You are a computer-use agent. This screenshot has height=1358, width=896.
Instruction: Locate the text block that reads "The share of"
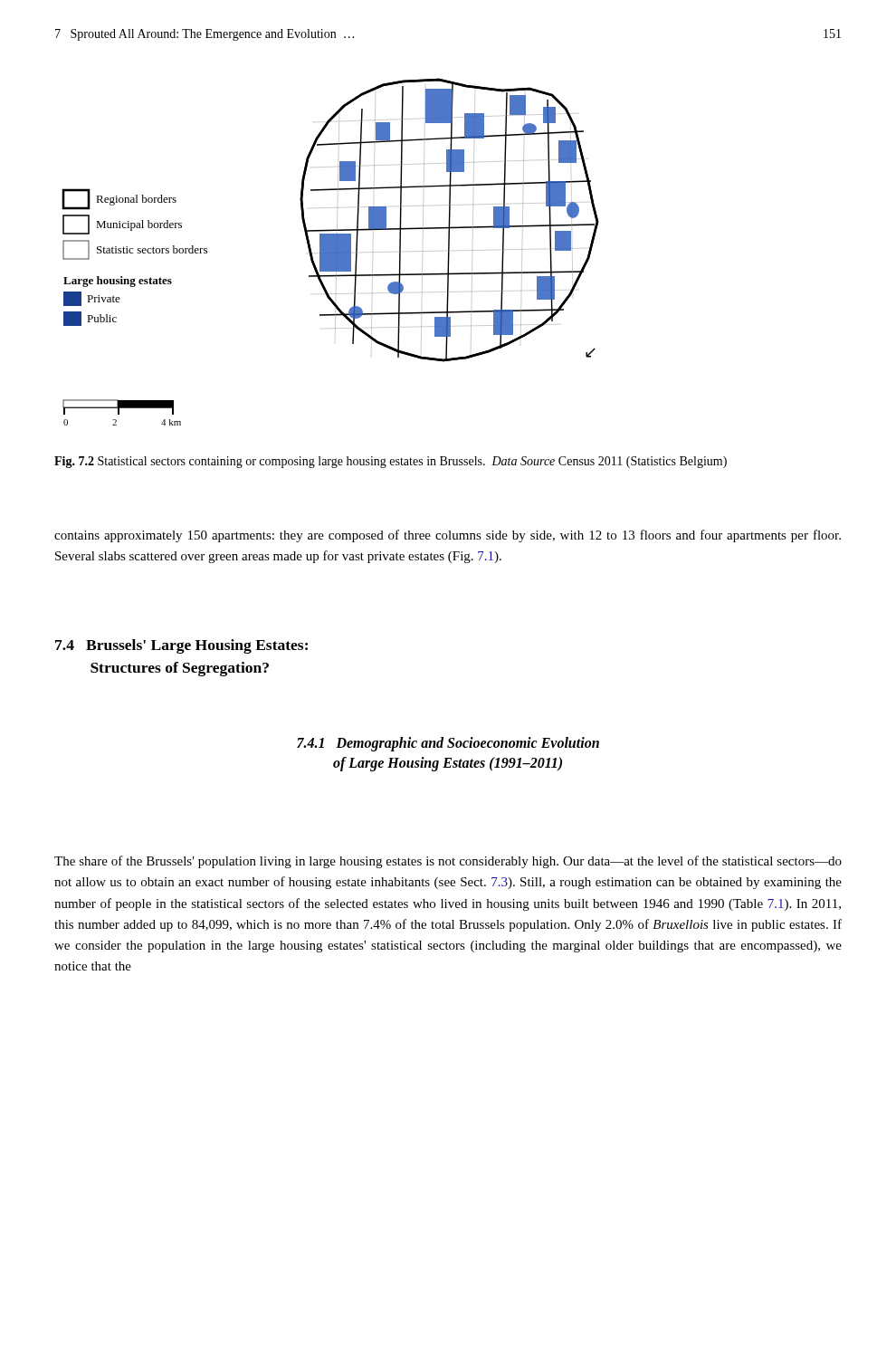point(448,914)
